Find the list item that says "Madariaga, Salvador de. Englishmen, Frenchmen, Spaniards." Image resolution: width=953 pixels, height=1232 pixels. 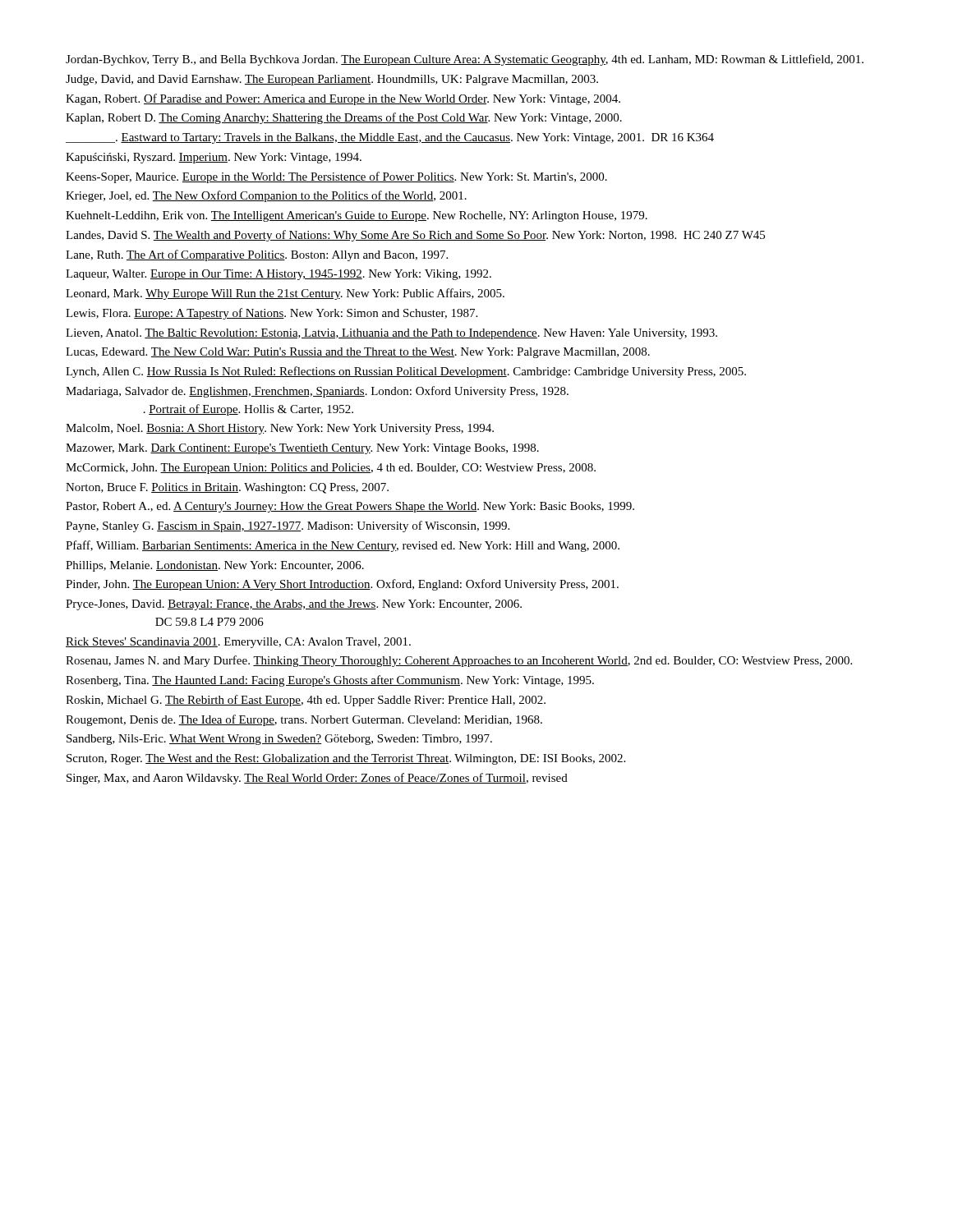tap(317, 400)
